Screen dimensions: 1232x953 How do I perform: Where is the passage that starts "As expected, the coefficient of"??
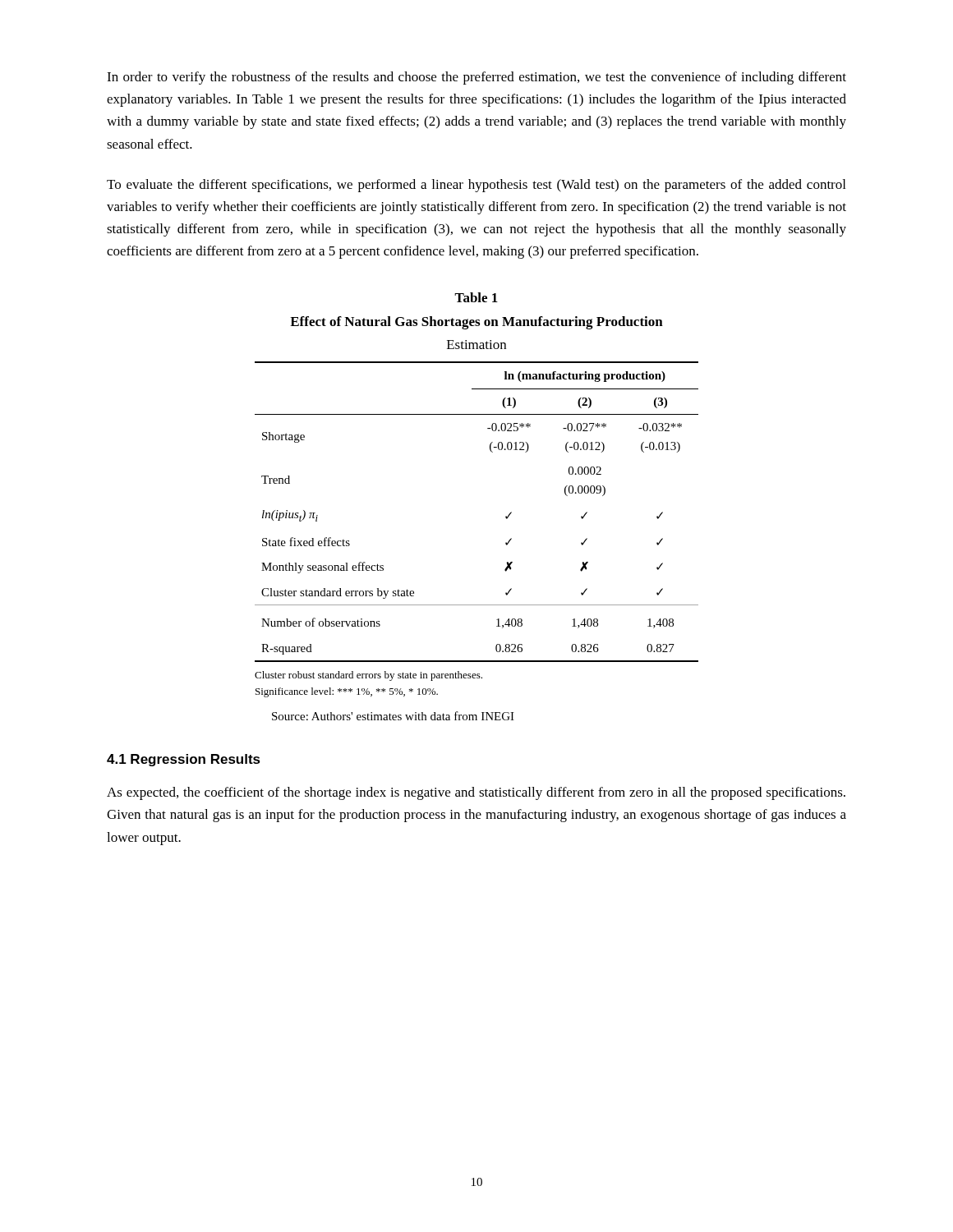click(x=476, y=815)
